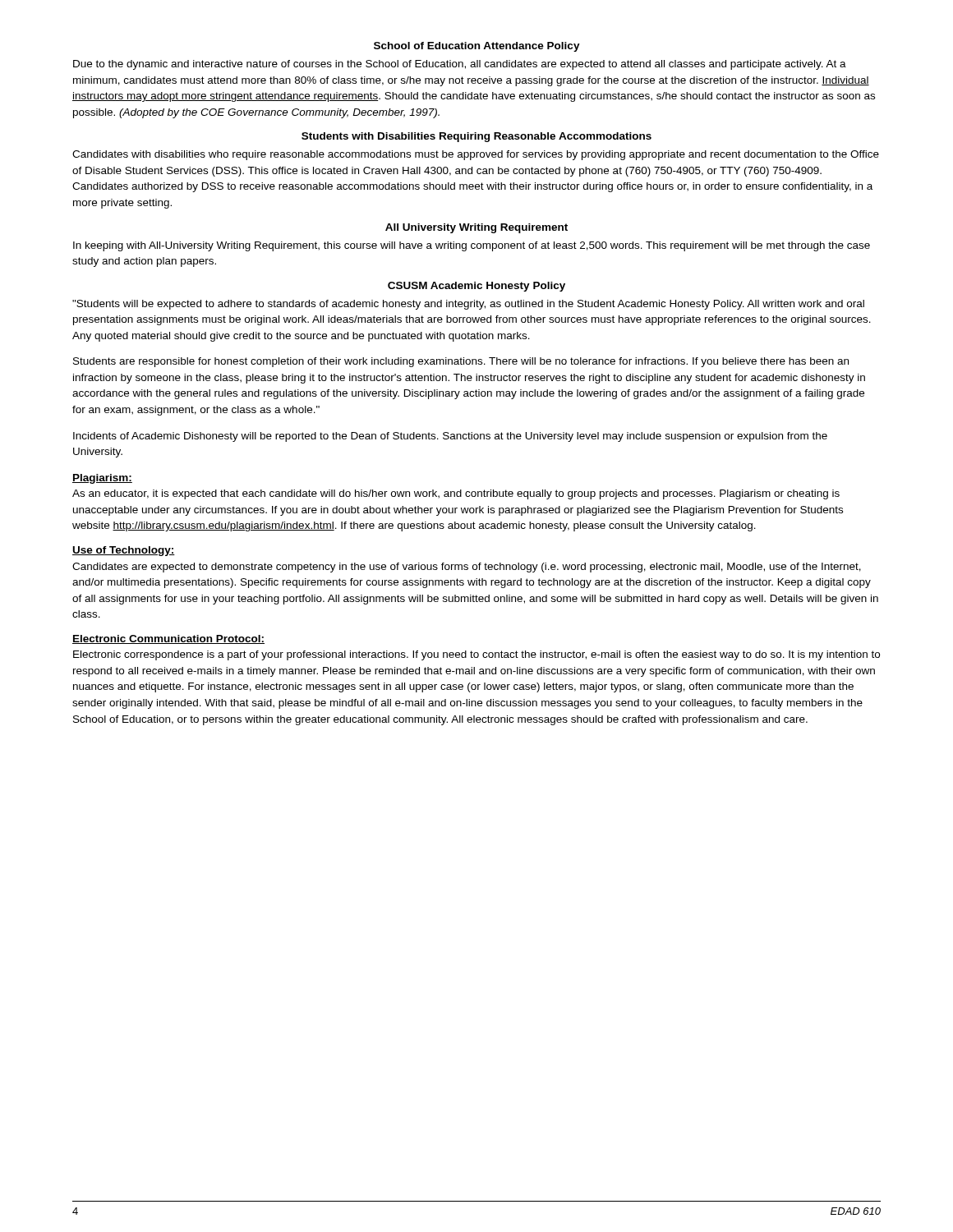The image size is (953, 1232).
Task: Locate the block of text that opens with "Incidents of Academic Dishonesty will"
Action: [450, 443]
